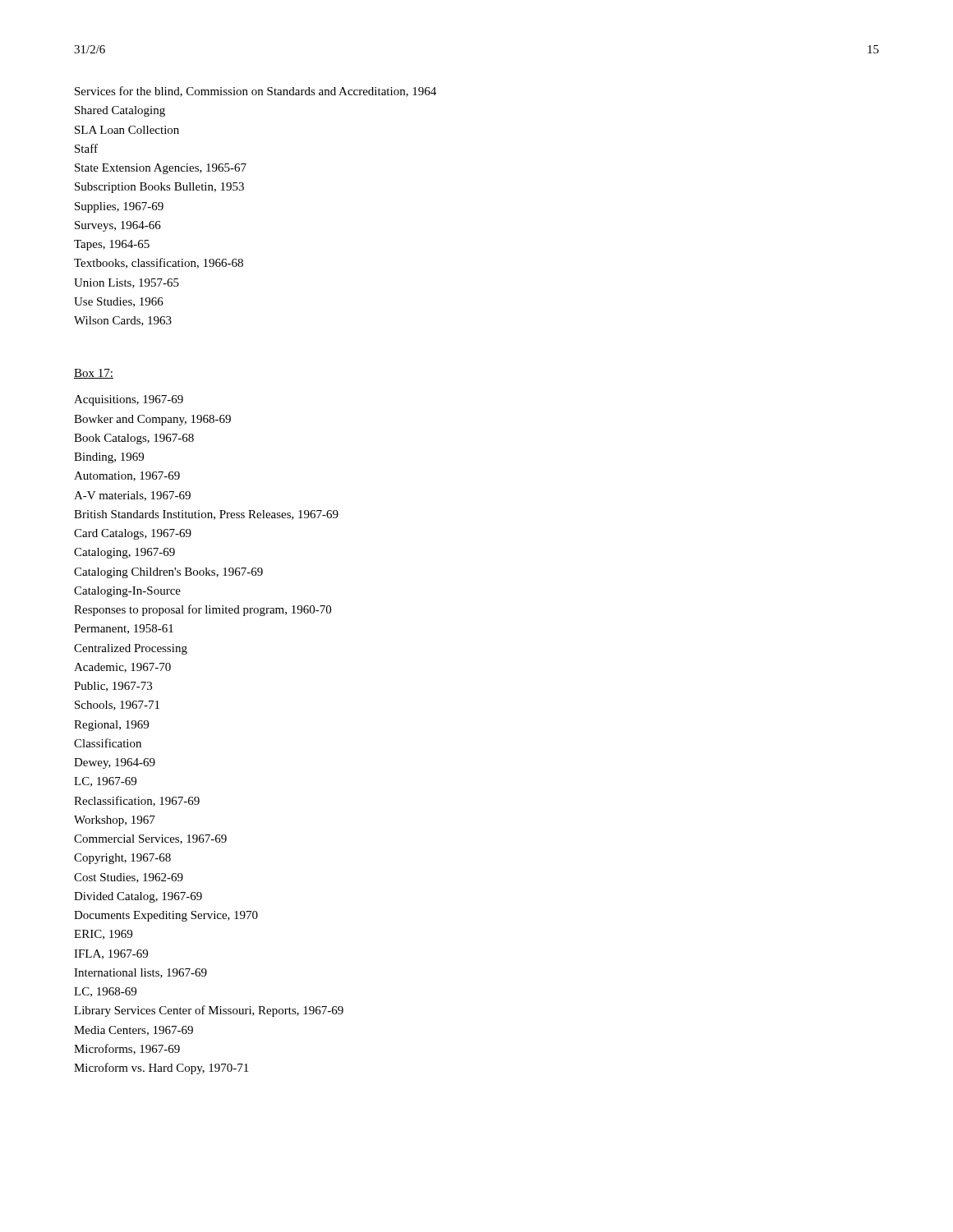The width and height of the screenshot is (953, 1232).
Task: Navigate to the region starting "Services for the blind, Commission on Standards"
Action: point(256,92)
